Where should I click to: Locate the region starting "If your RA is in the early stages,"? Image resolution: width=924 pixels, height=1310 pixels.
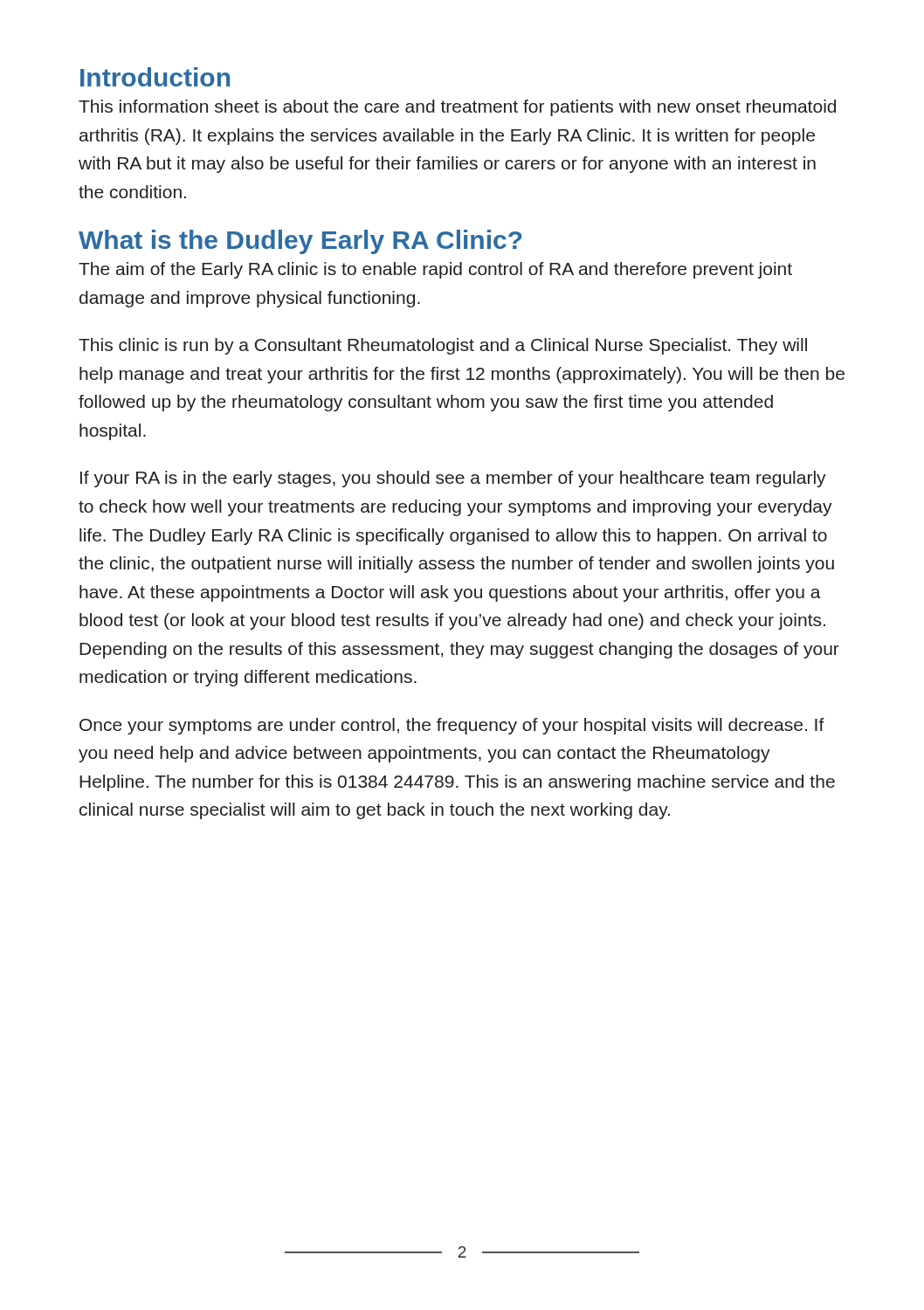[x=459, y=577]
